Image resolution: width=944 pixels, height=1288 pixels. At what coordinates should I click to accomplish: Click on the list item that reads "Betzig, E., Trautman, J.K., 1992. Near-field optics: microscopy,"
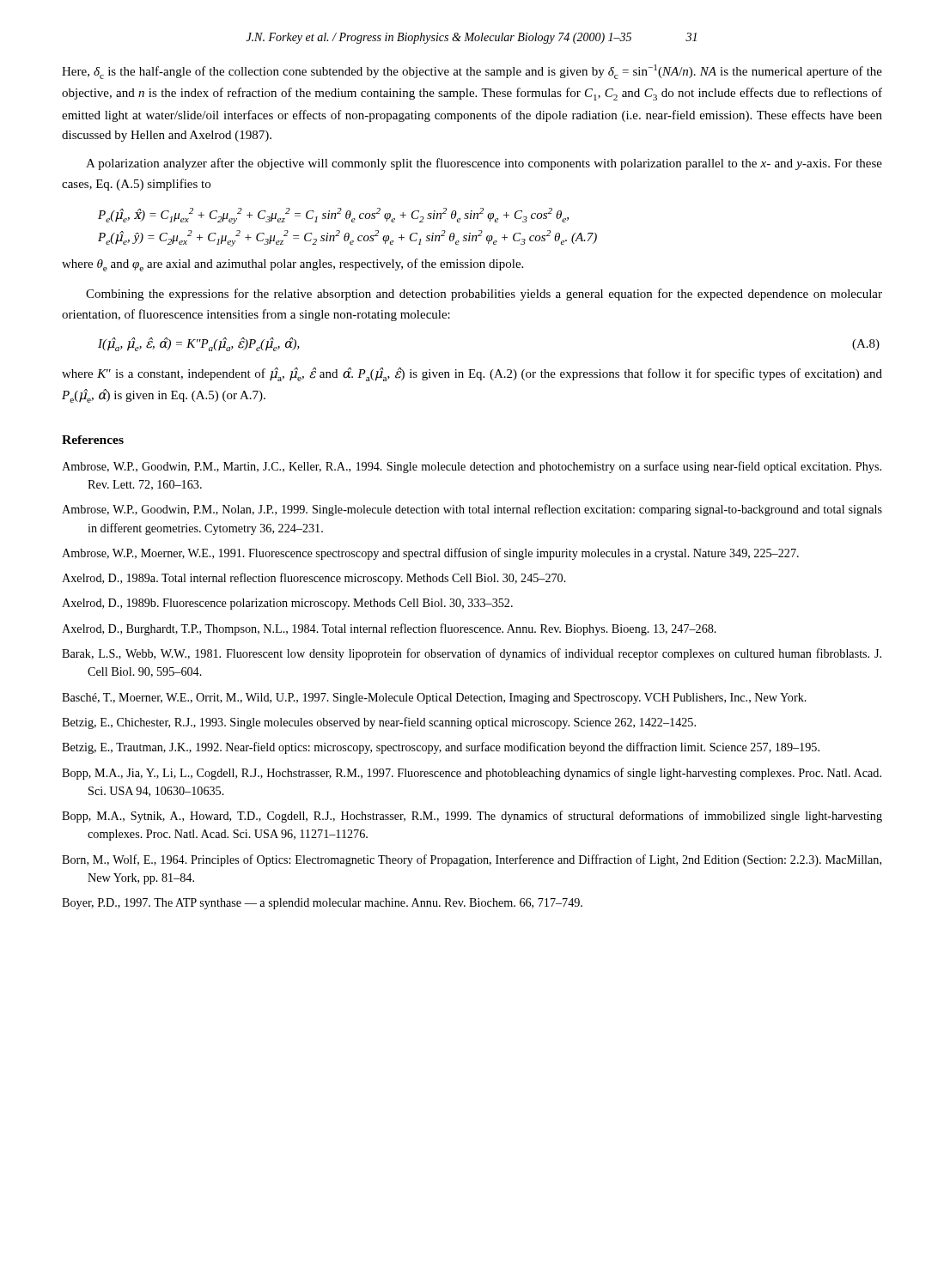click(441, 747)
